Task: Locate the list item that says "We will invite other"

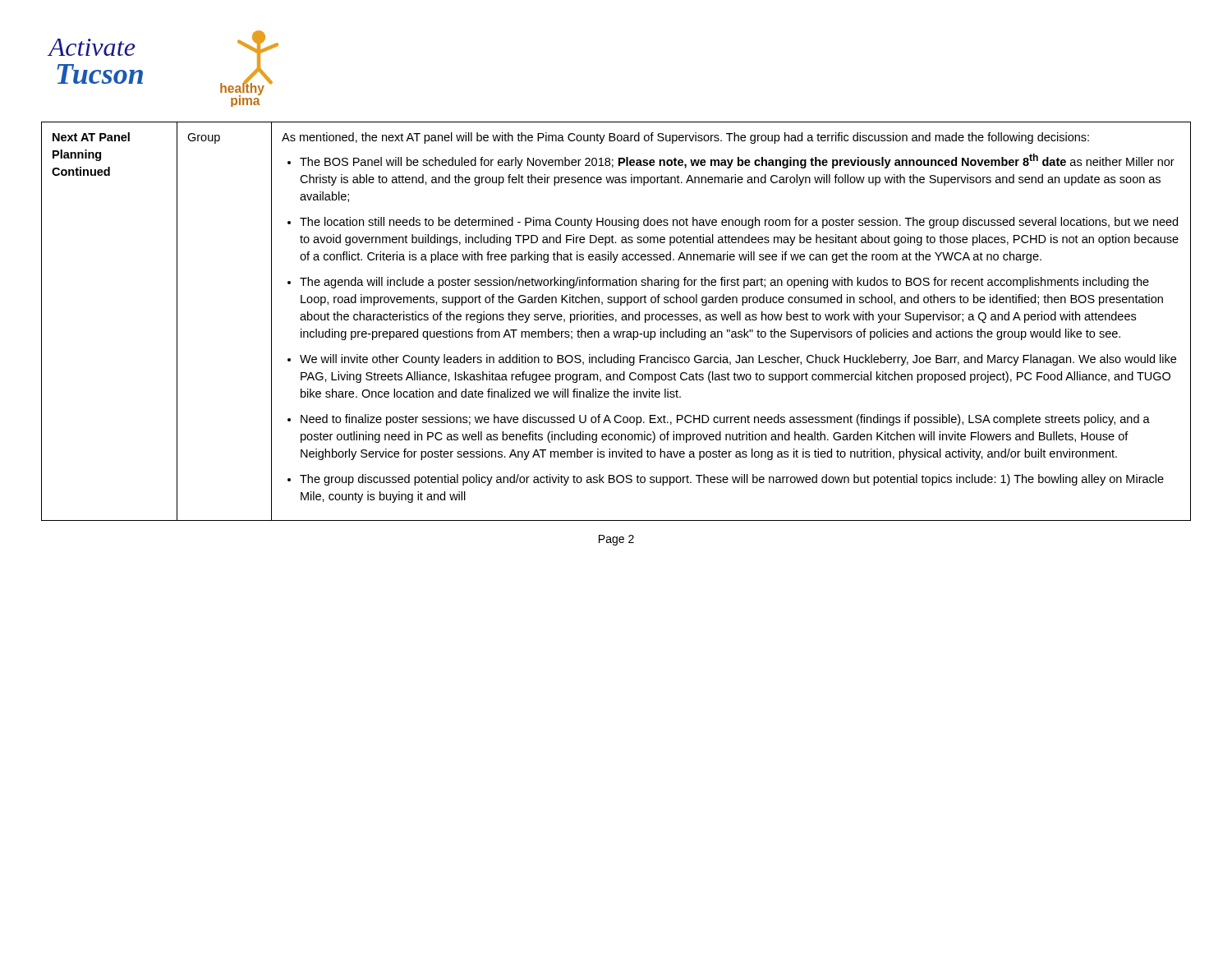Action: click(x=738, y=376)
